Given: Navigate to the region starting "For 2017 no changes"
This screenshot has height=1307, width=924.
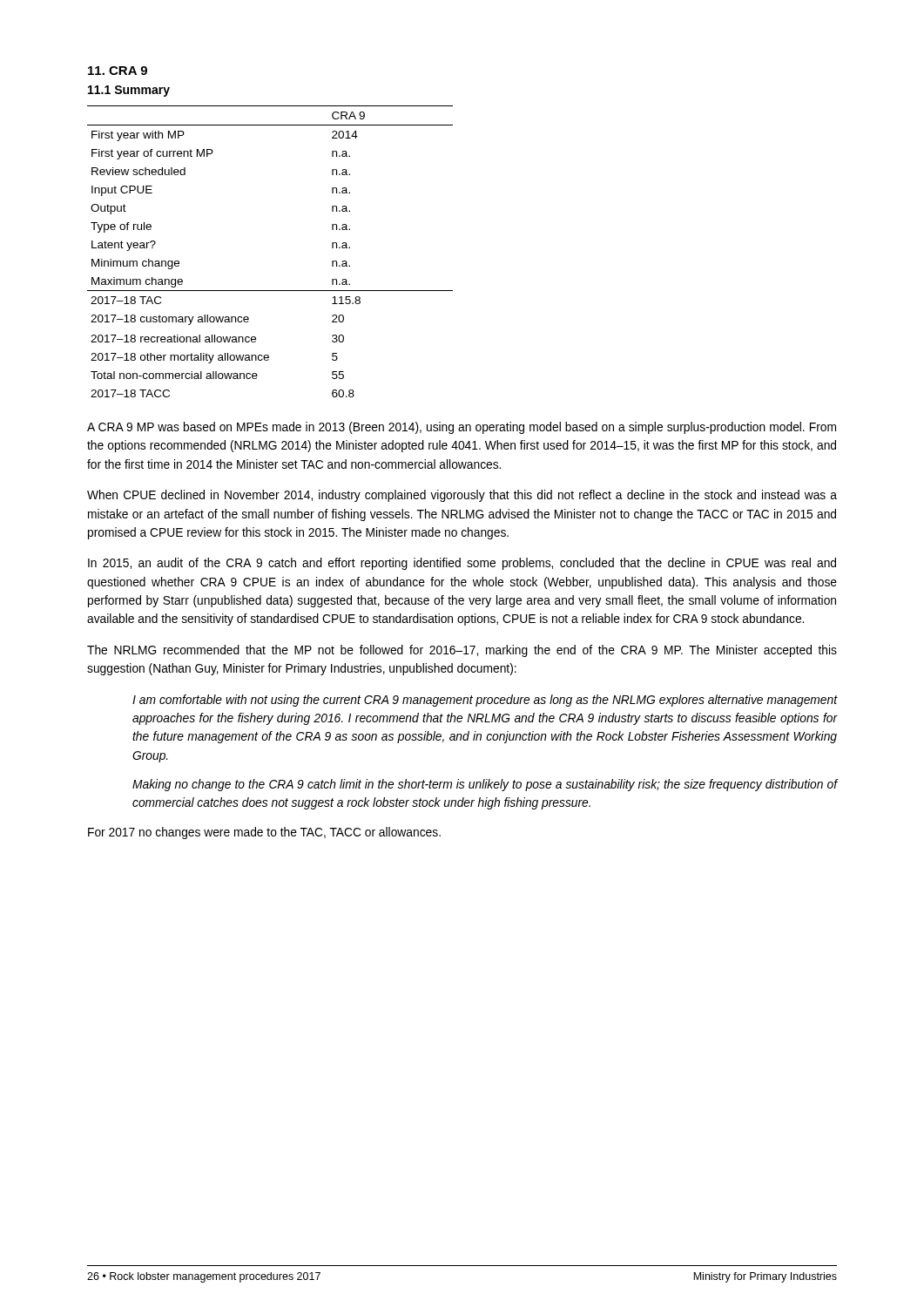Looking at the screenshot, I should (264, 832).
